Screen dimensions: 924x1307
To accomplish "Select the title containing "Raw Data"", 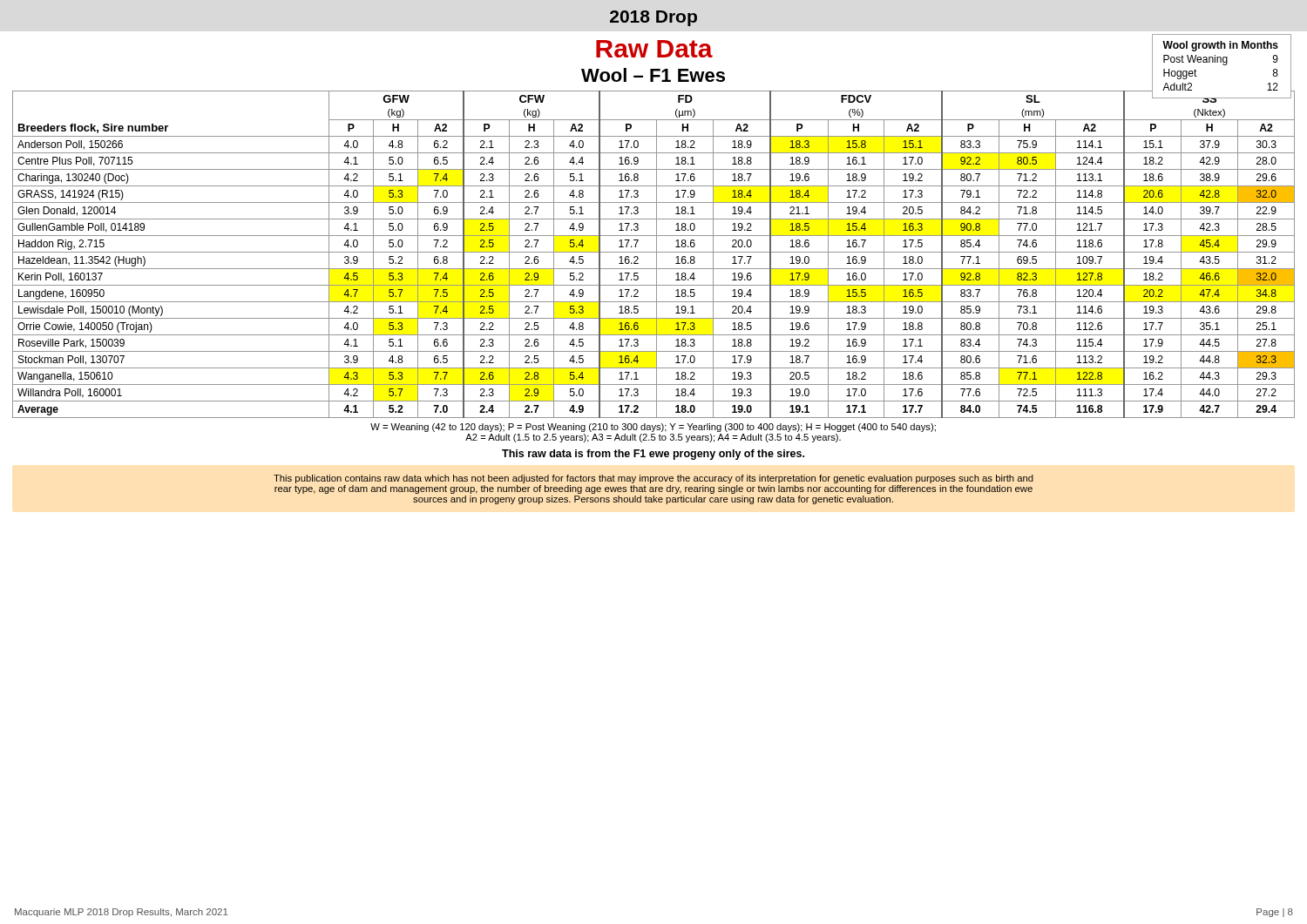I will click(x=654, y=48).
